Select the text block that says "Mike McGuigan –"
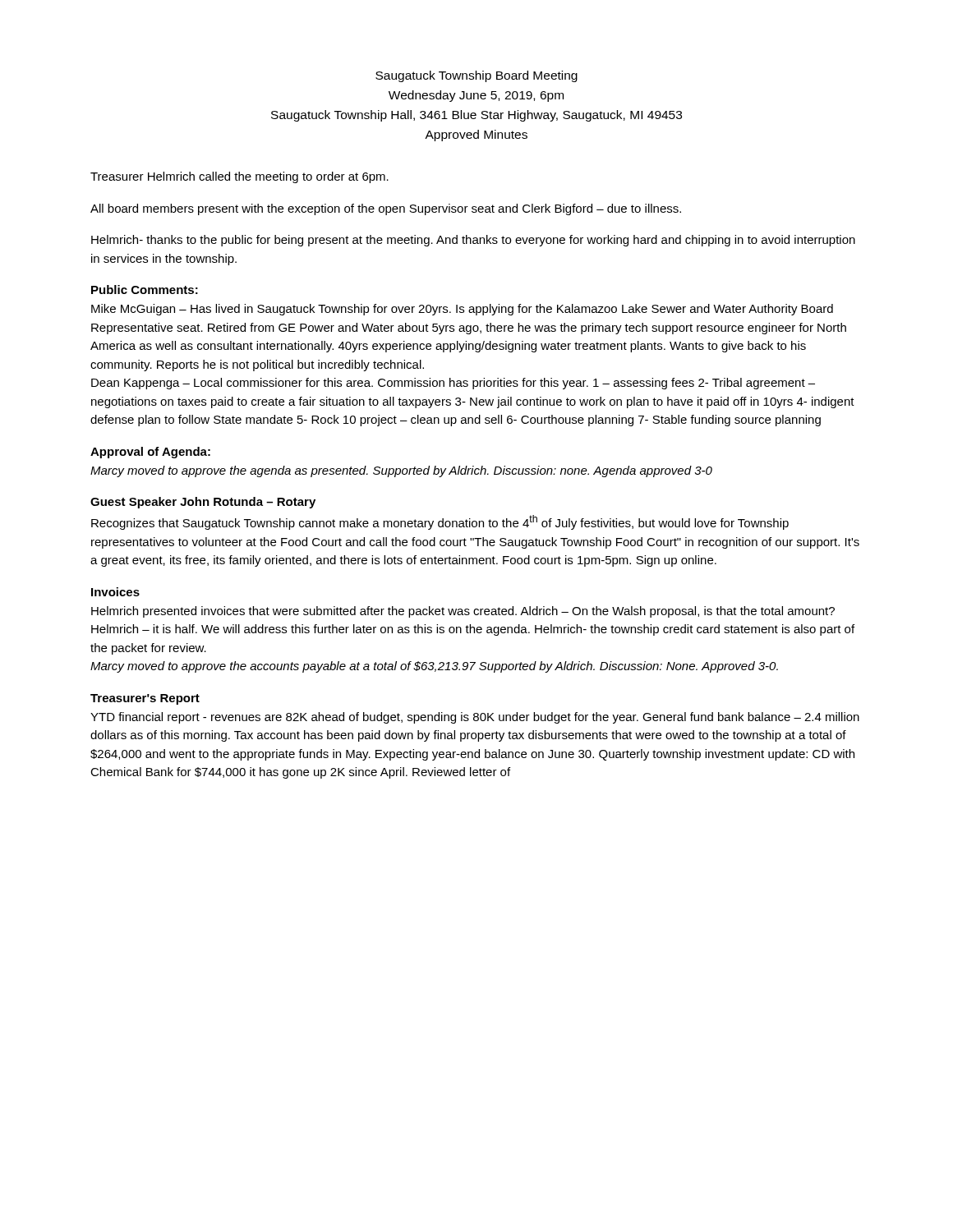The image size is (953, 1232). click(462, 310)
